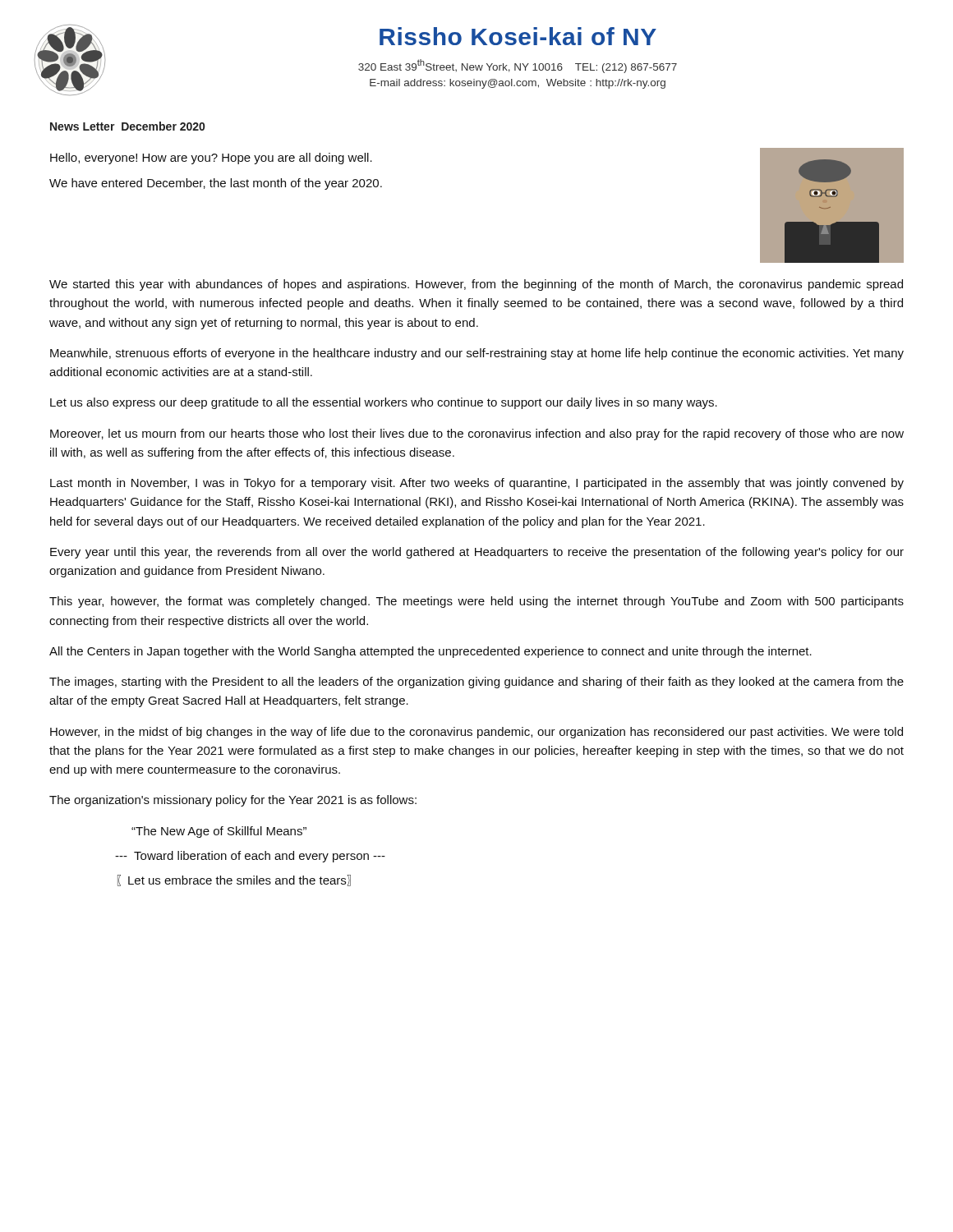This screenshot has height=1232, width=953.
Task: Navigate to the element starting "Every year until this year, the reverends"
Action: tap(476, 561)
